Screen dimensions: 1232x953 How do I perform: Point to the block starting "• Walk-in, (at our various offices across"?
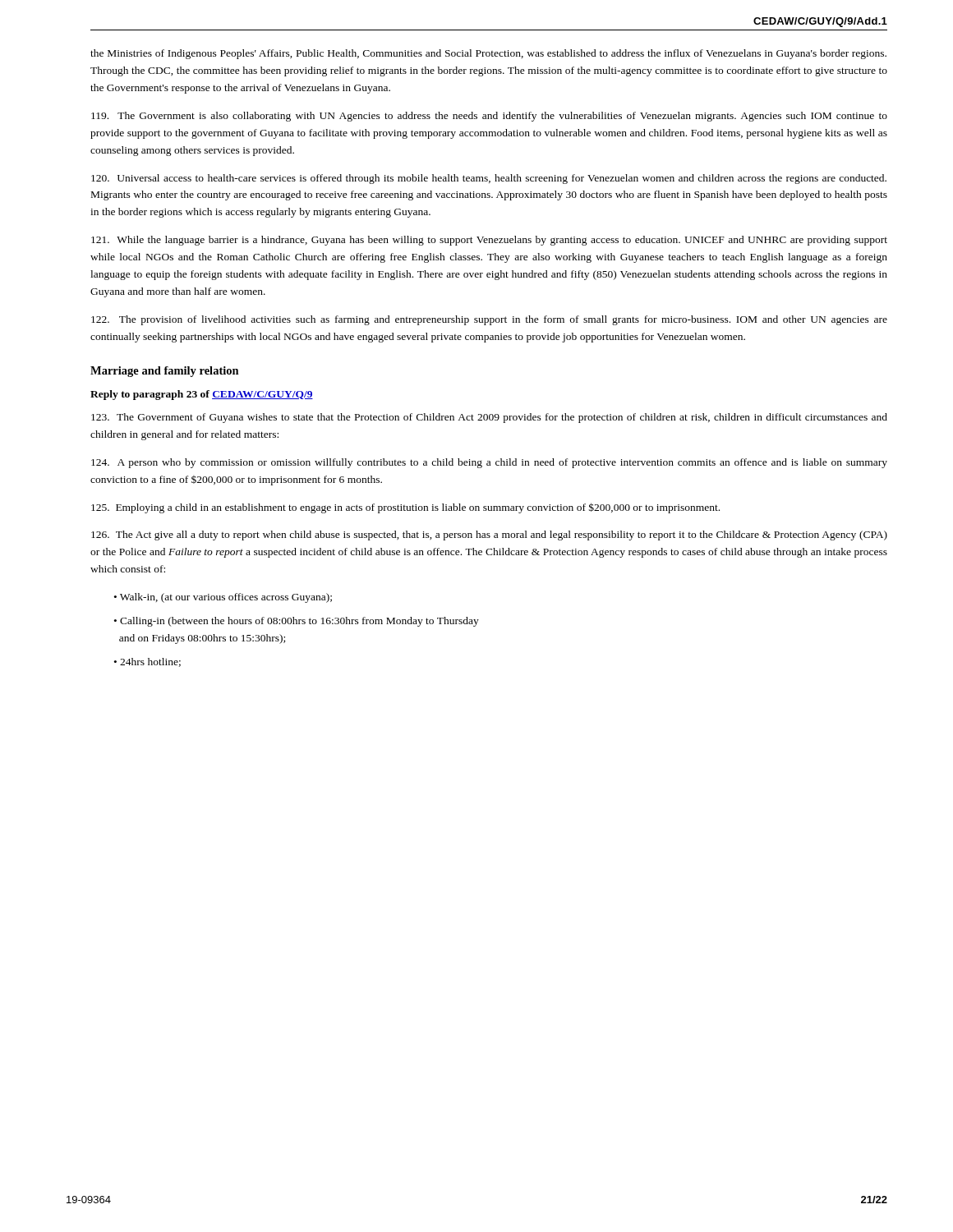[223, 597]
